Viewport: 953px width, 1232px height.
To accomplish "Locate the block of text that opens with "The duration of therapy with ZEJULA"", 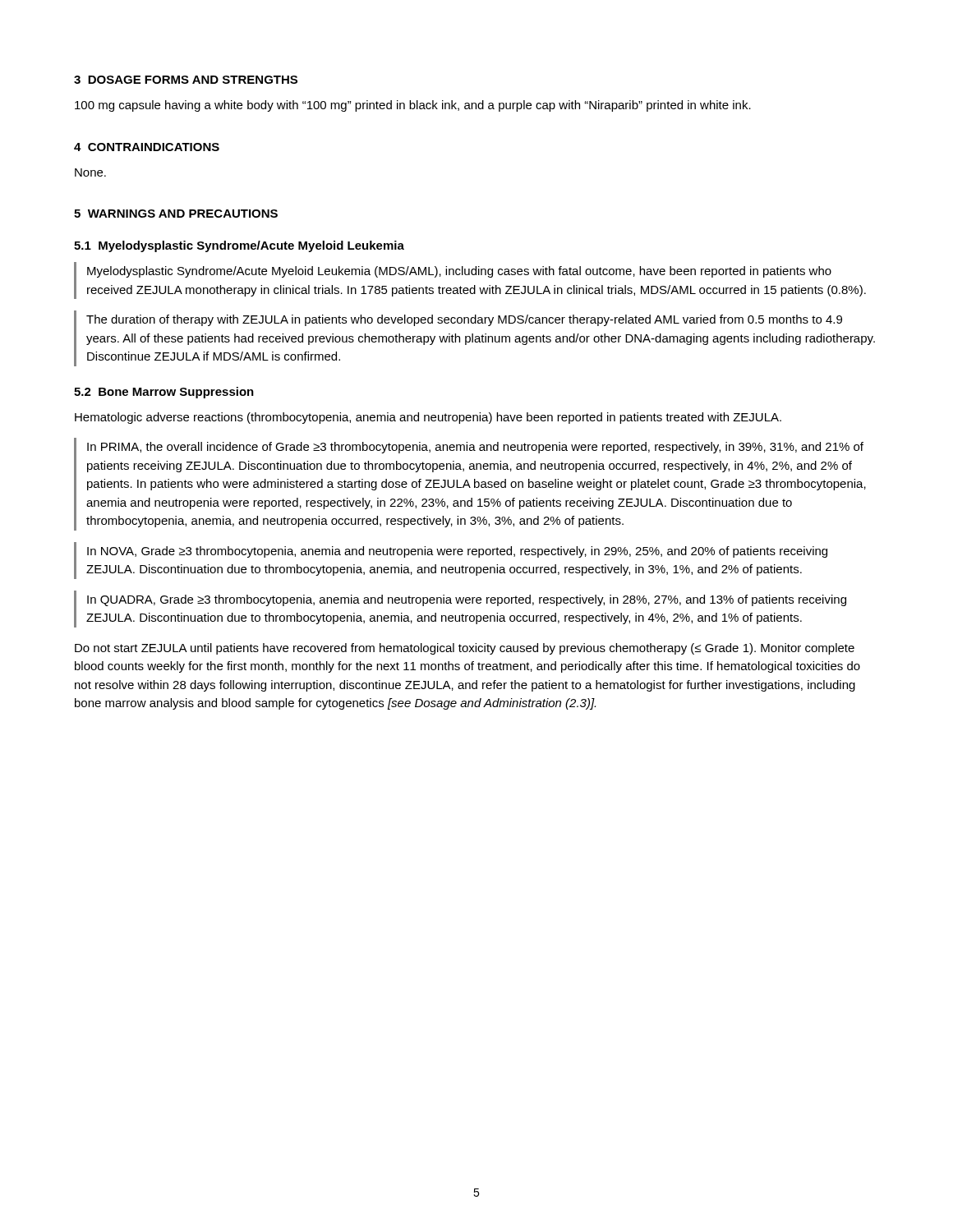I will (481, 338).
